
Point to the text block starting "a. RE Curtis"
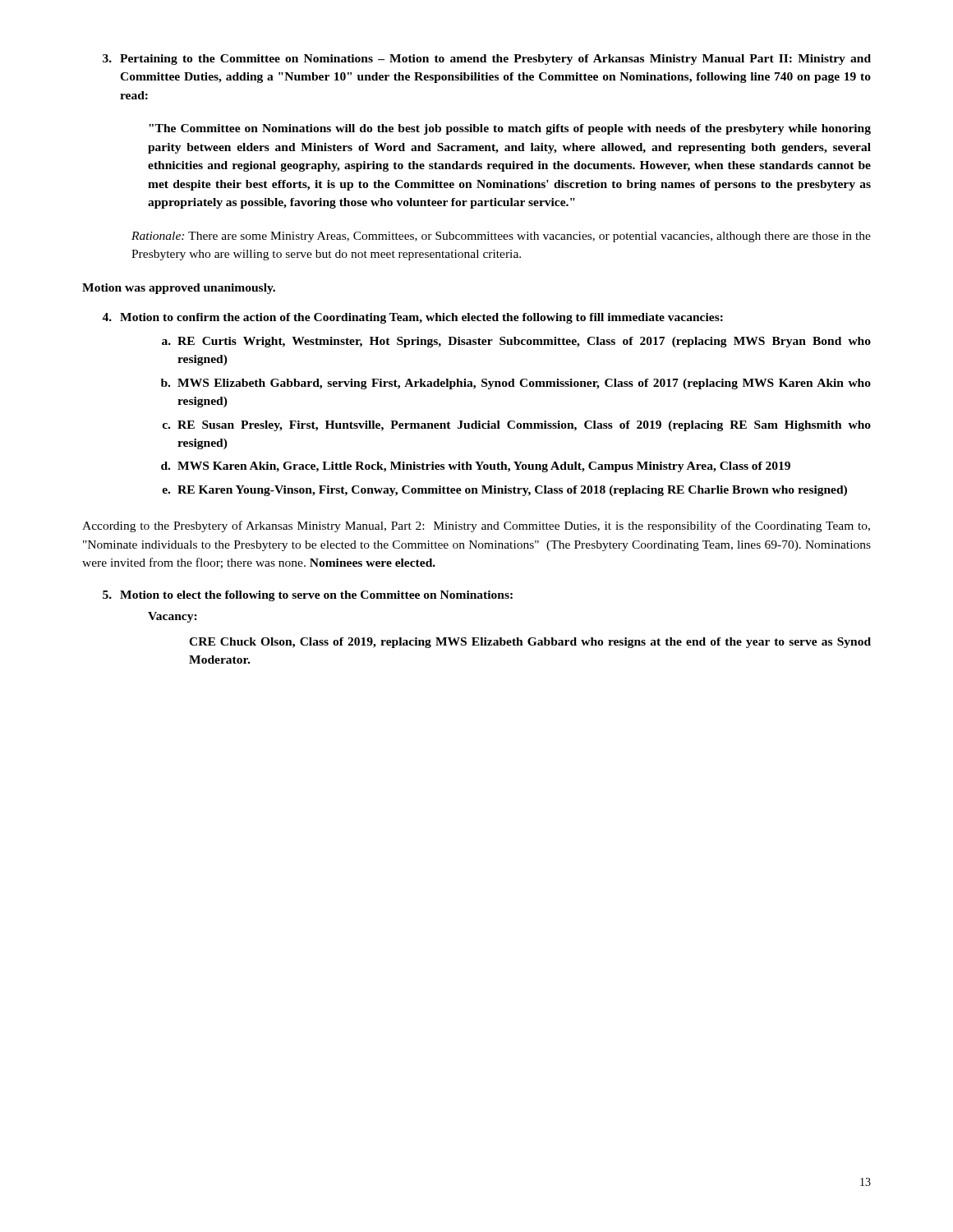[508, 350]
